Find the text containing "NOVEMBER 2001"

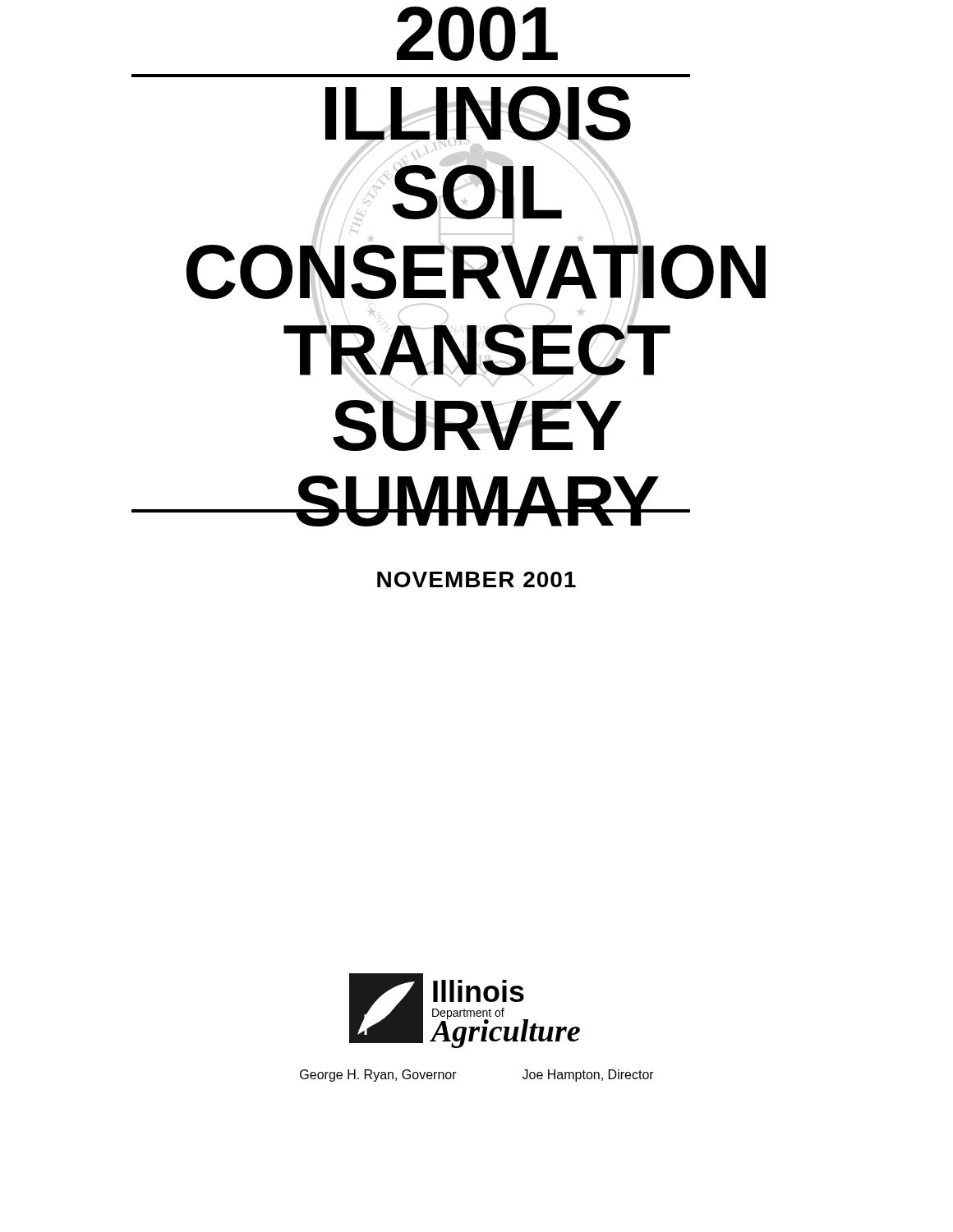tap(476, 579)
